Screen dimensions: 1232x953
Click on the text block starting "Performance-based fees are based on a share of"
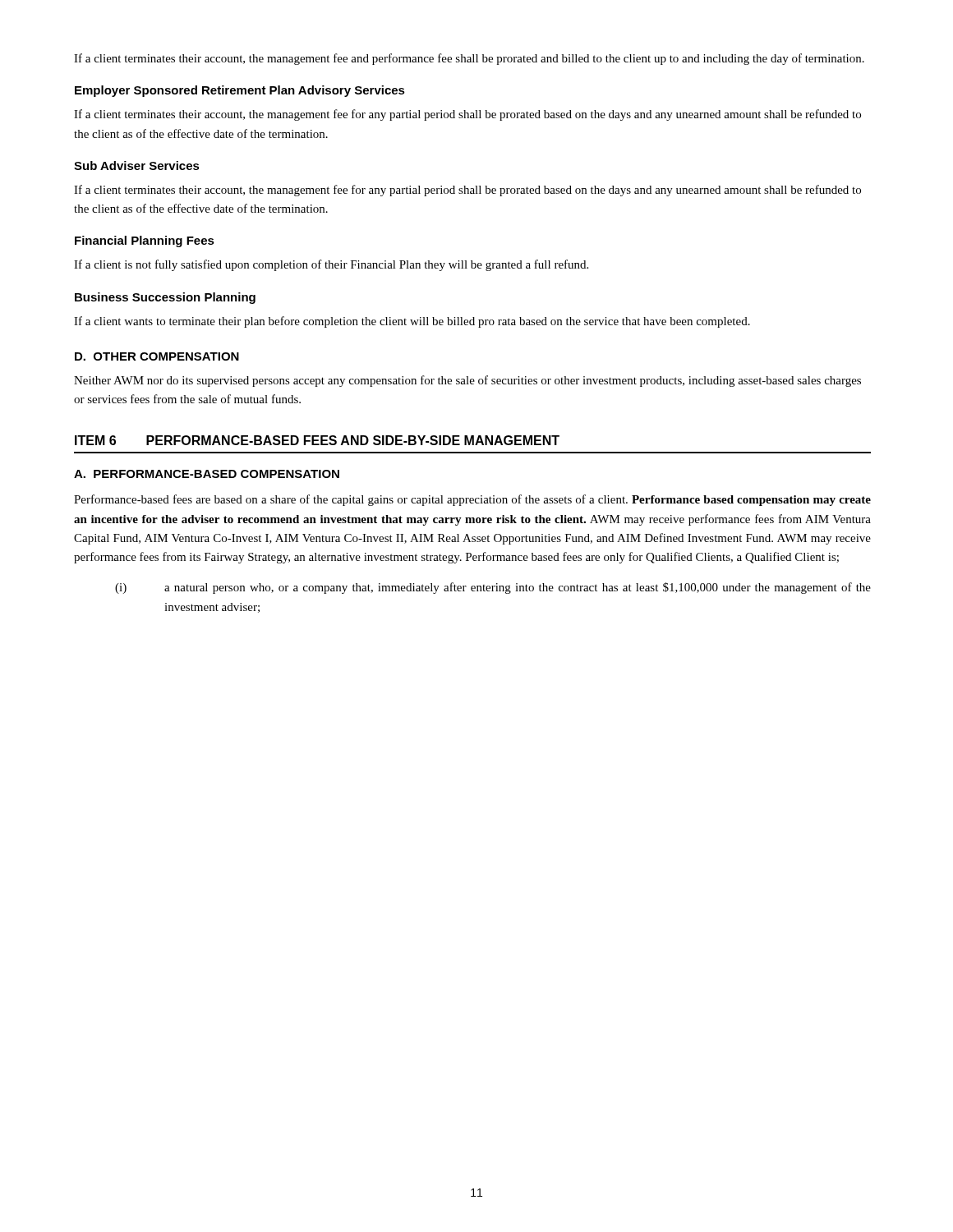tap(472, 528)
